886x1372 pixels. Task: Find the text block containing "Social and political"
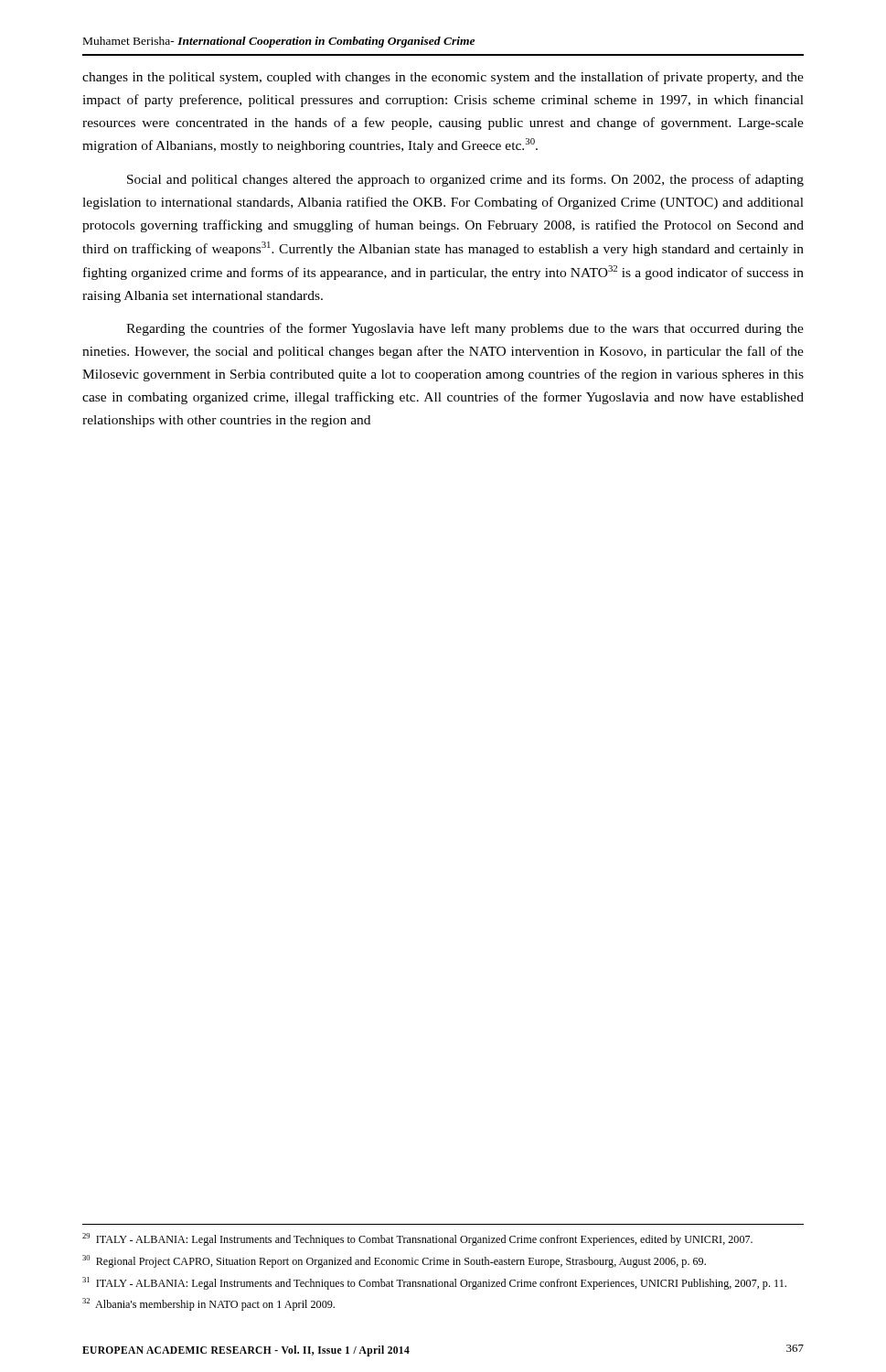coord(443,237)
